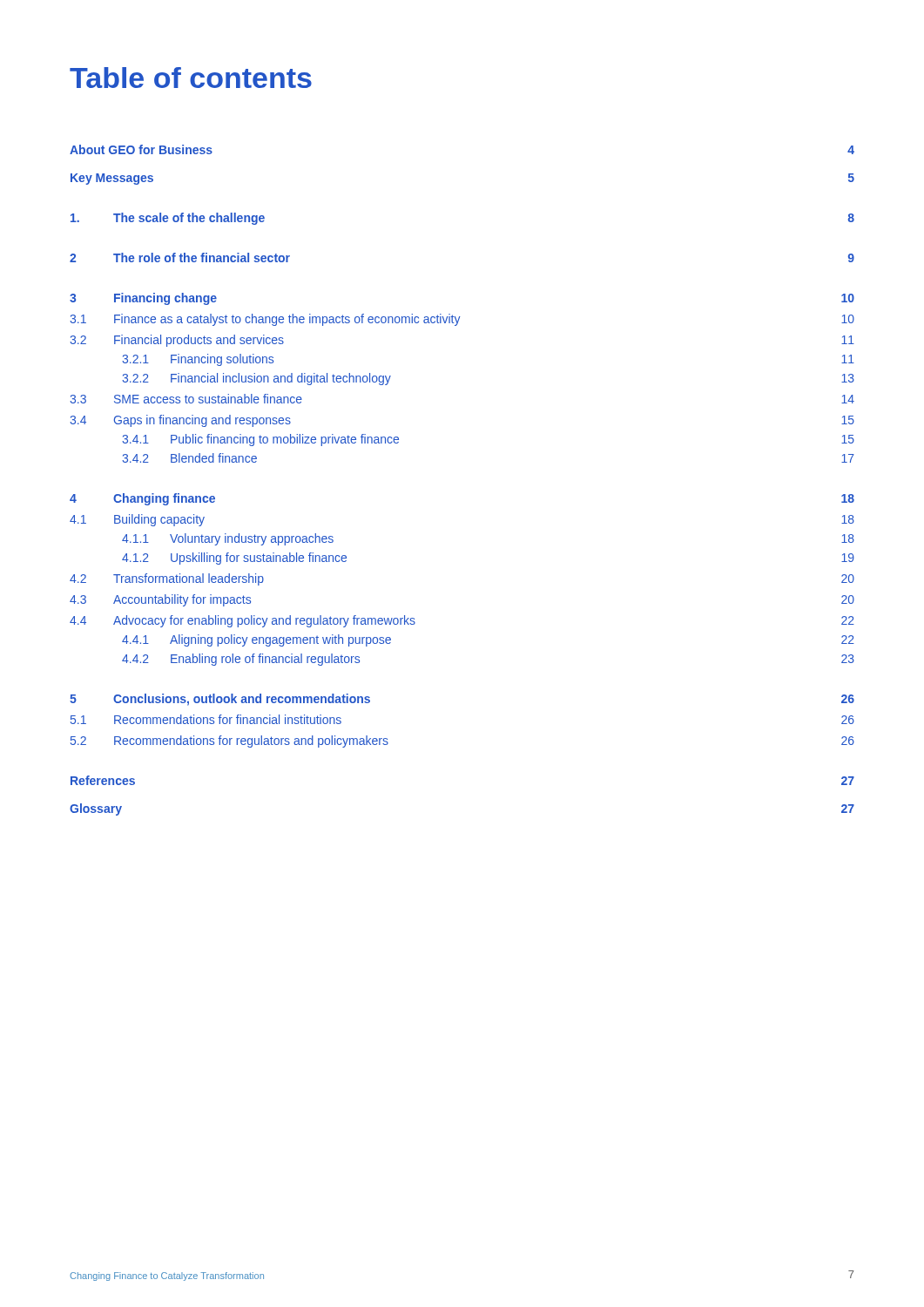
Task: Find the list item containing "Key Messages 5"
Action: click(112, 178)
